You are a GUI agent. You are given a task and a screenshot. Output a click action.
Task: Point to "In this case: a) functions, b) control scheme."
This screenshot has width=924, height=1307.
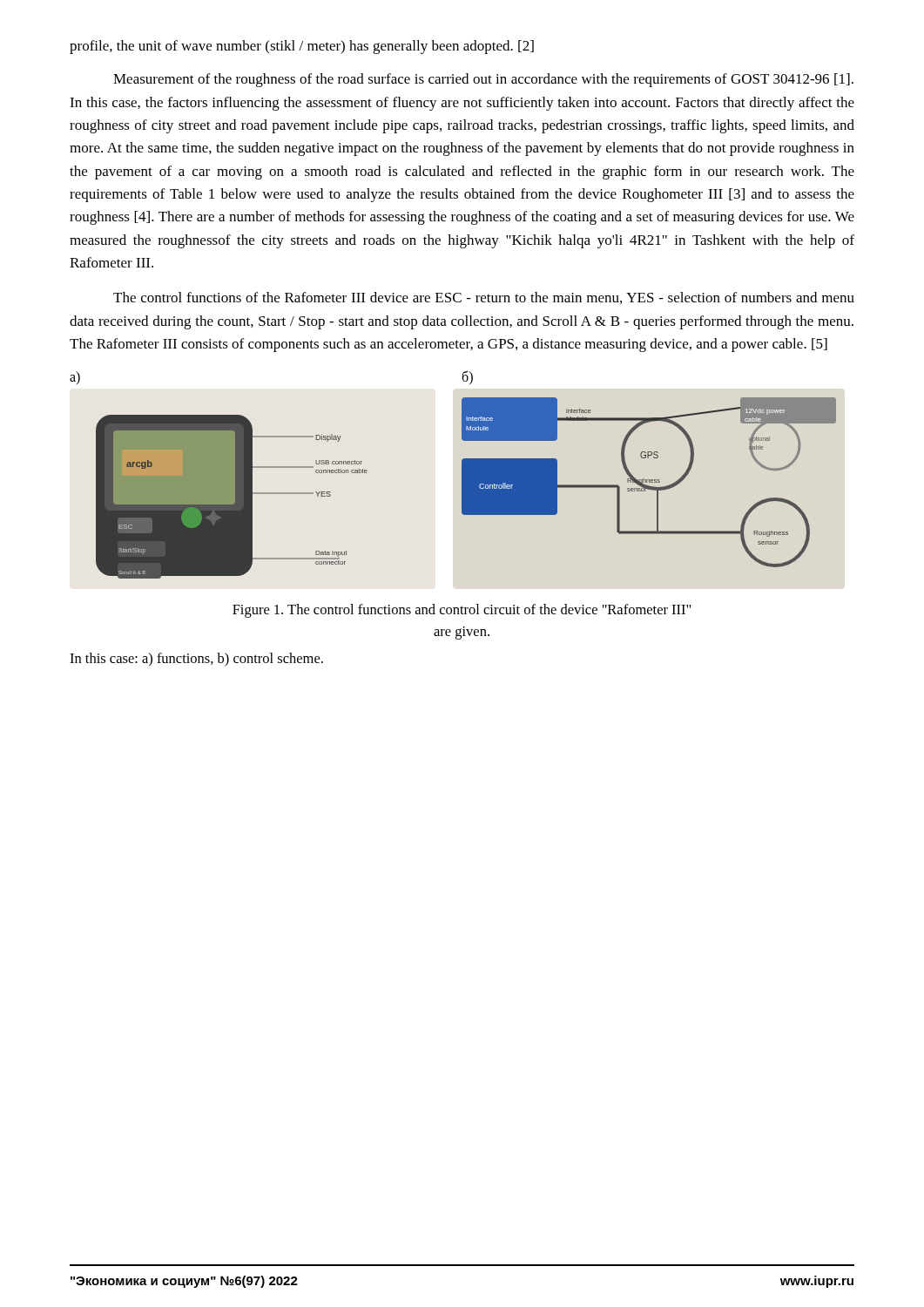(197, 658)
